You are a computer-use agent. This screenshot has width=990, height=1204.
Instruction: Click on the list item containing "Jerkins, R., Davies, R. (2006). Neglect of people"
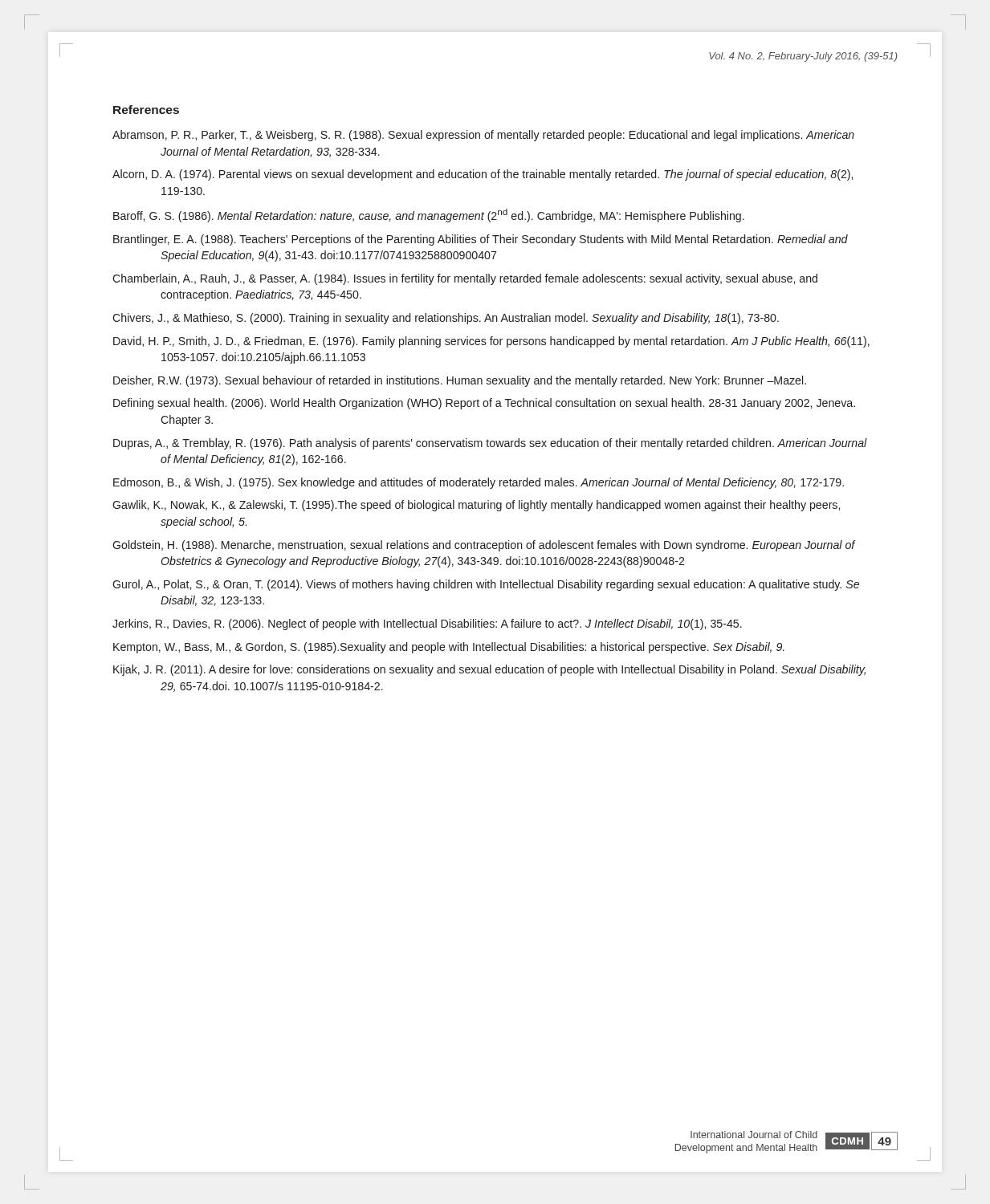(427, 624)
